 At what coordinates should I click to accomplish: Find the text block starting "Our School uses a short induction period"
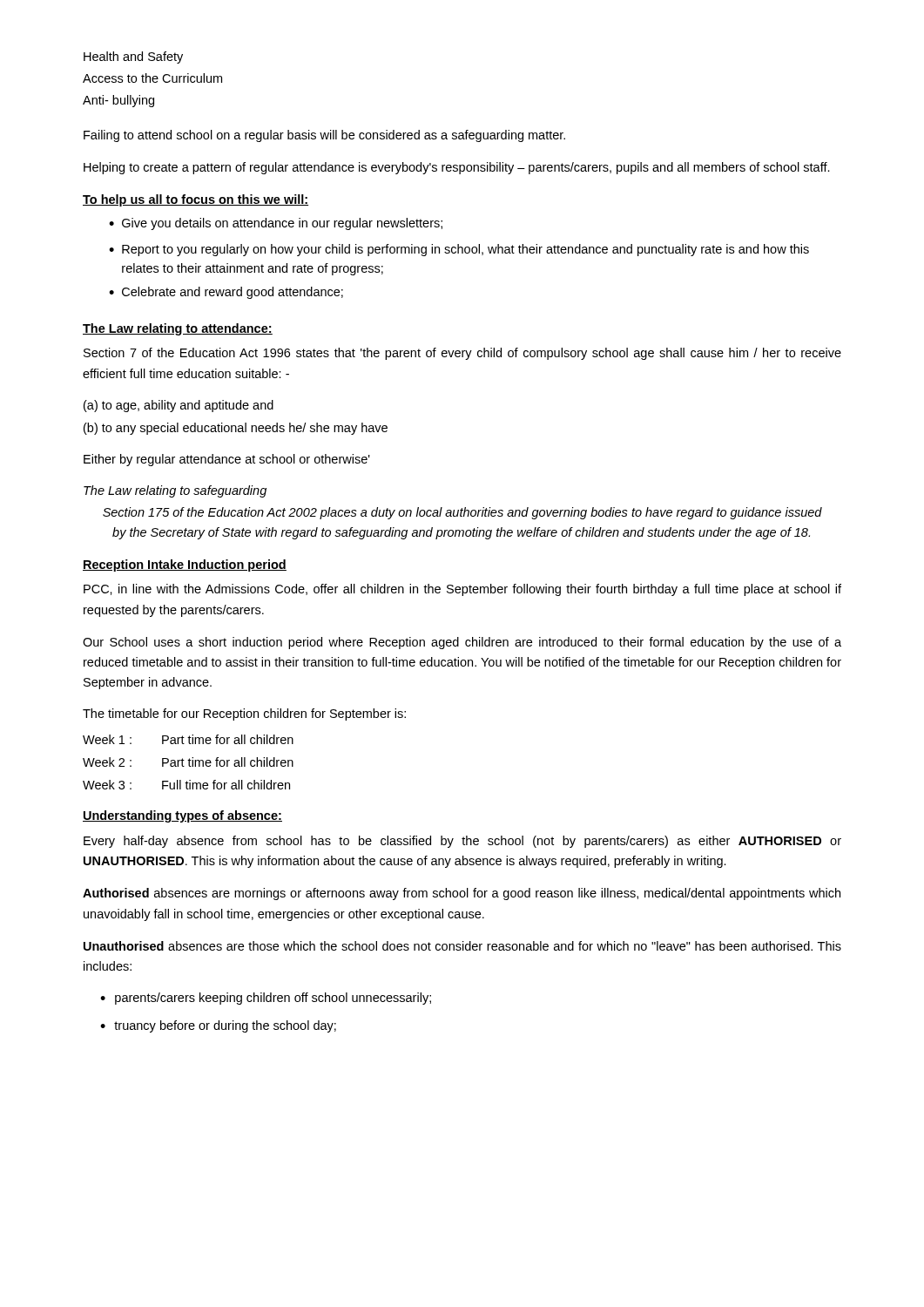(x=462, y=663)
